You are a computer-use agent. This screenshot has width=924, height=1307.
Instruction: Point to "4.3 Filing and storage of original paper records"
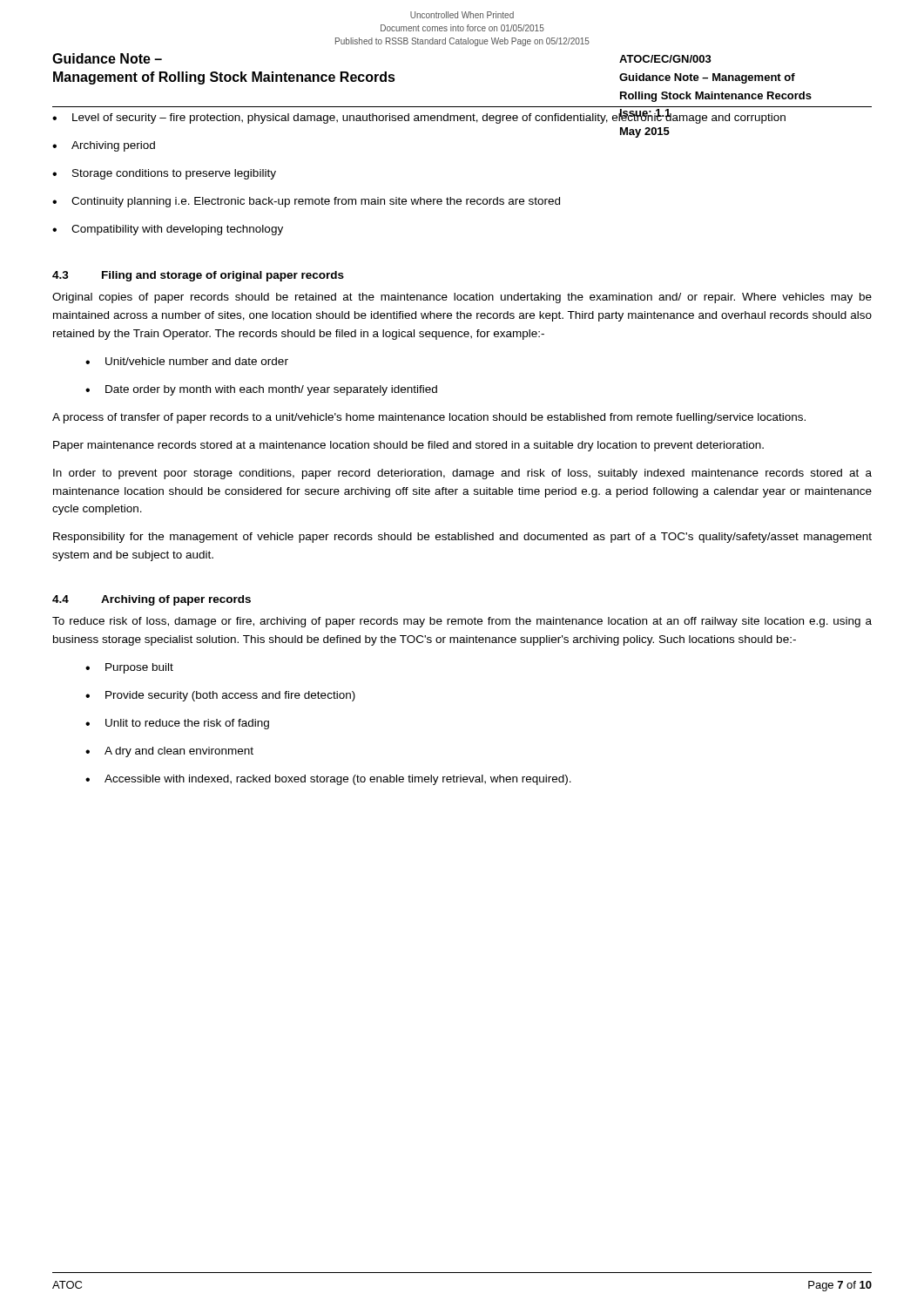pos(198,275)
